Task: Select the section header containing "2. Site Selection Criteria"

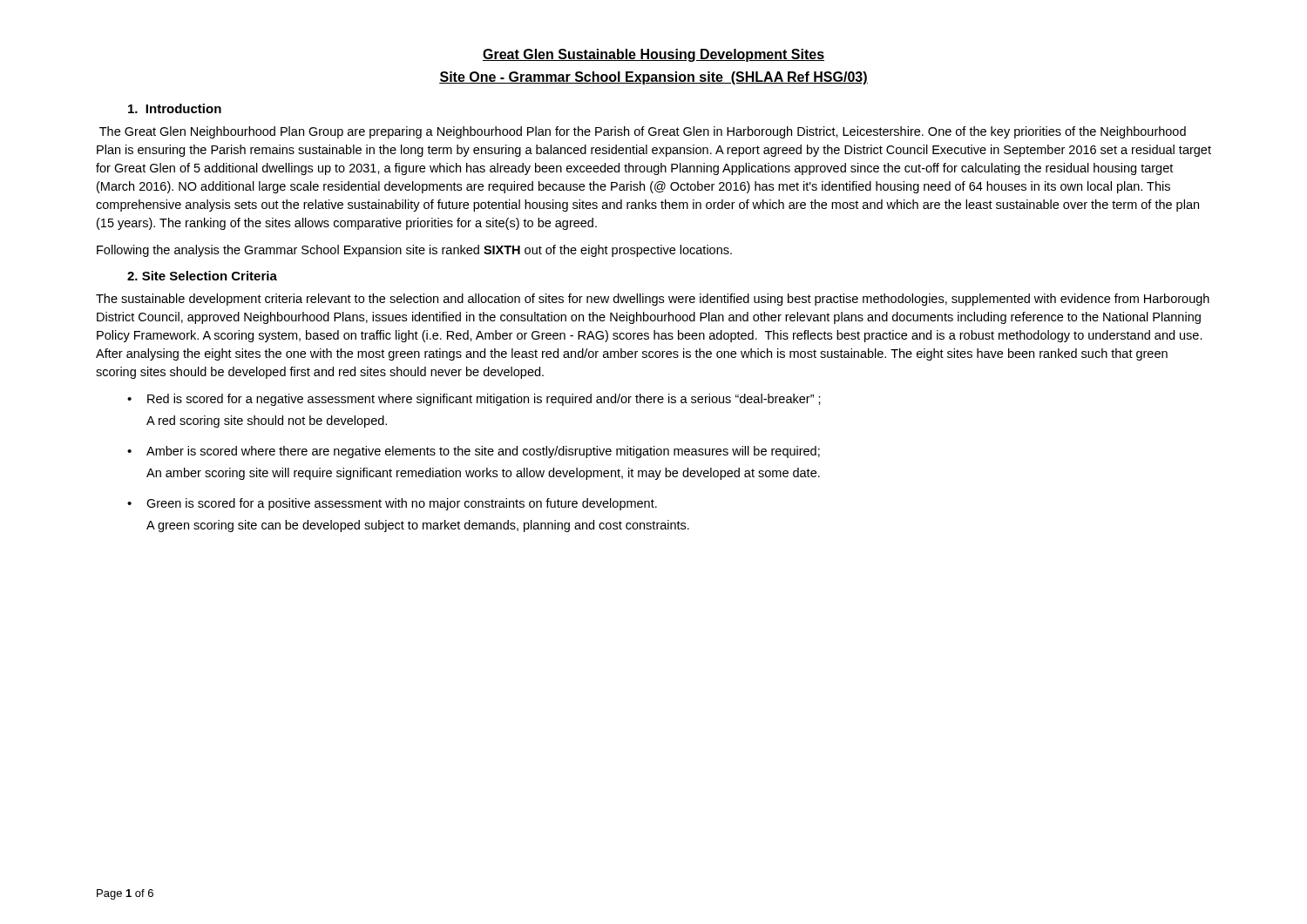Action: click(x=202, y=276)
